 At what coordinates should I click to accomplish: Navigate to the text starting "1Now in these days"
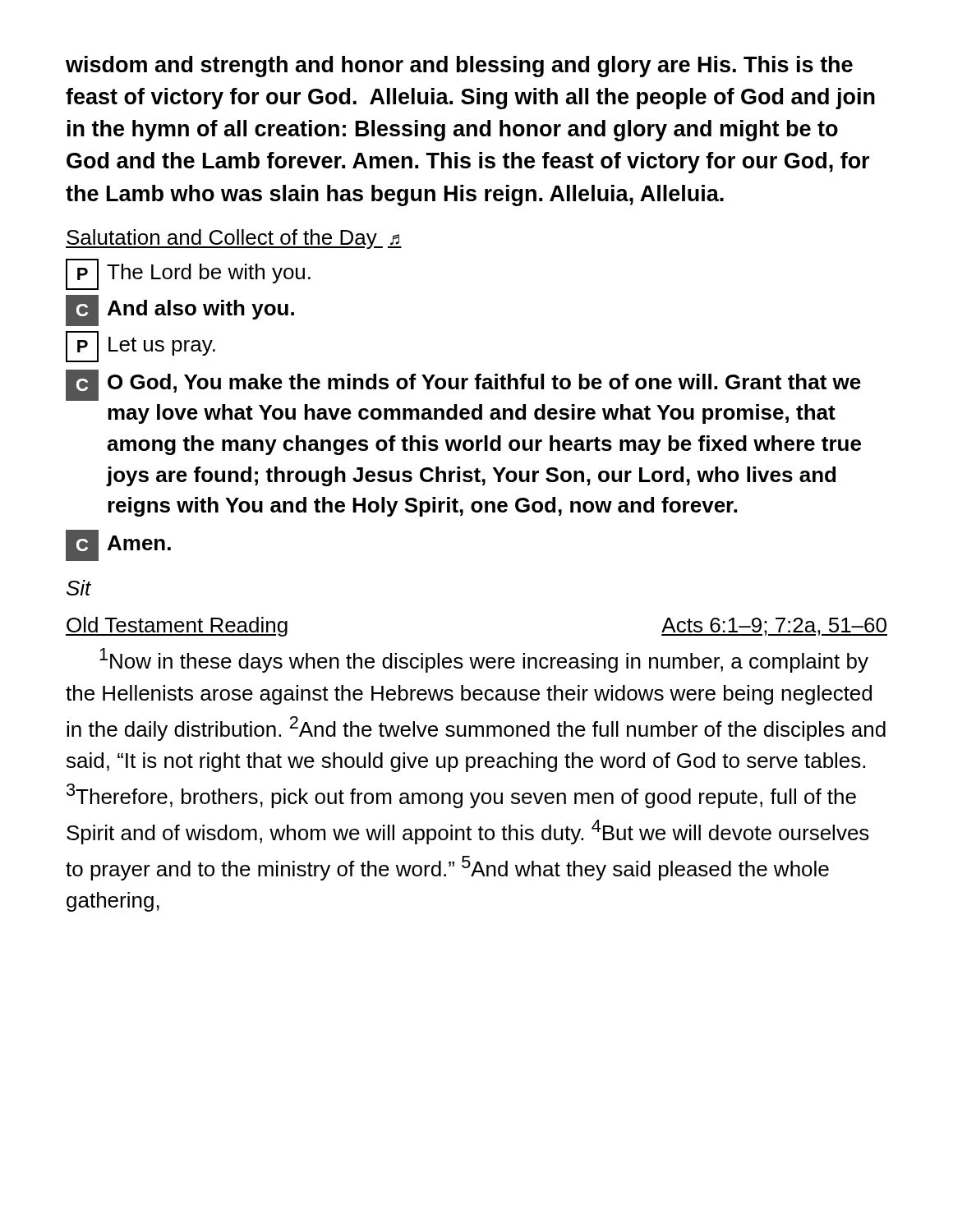[476, 778]
